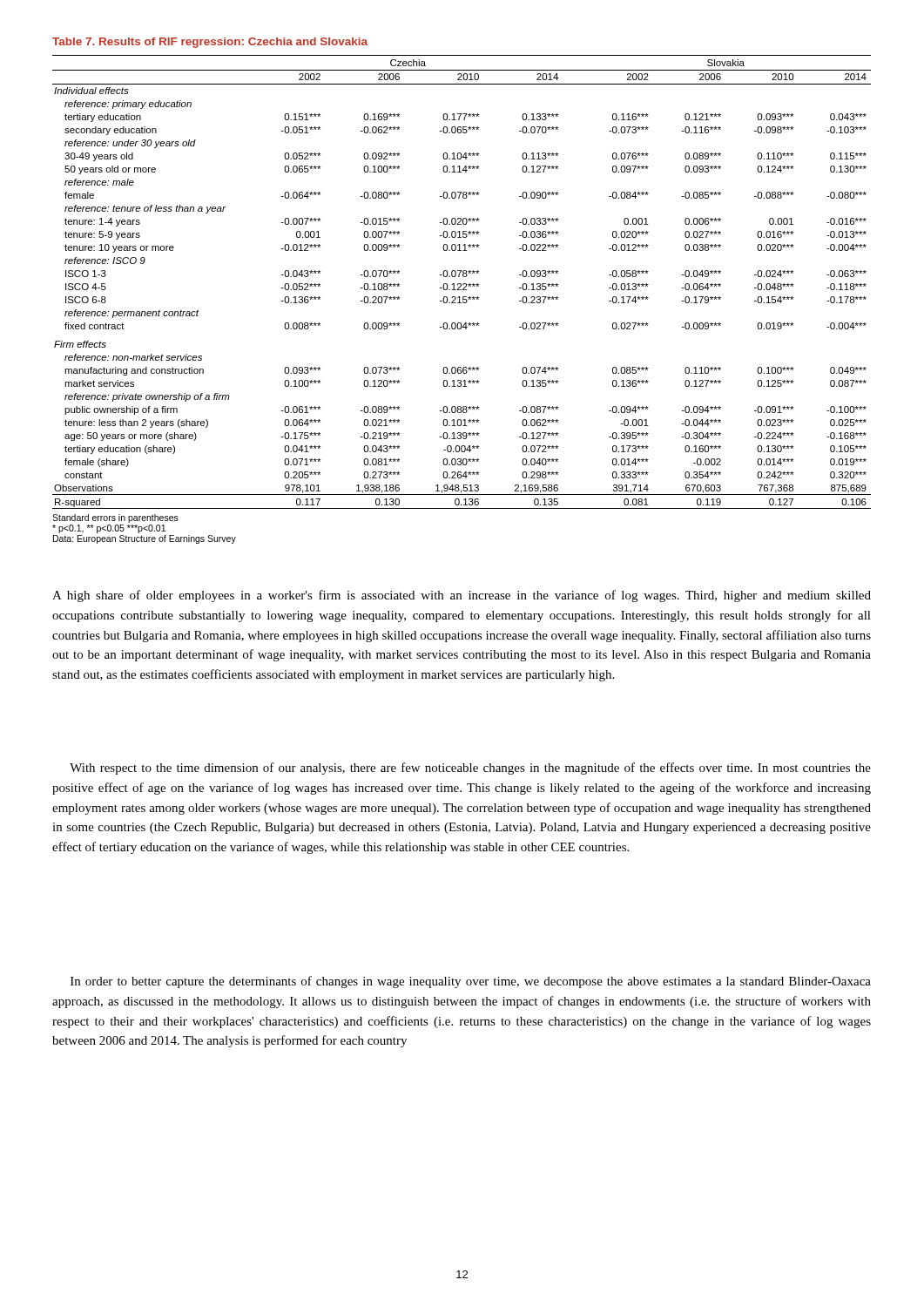Select the footnote that reads "Standard errors in"
The image size is (924, 1307).
click(x=115, y=518)
